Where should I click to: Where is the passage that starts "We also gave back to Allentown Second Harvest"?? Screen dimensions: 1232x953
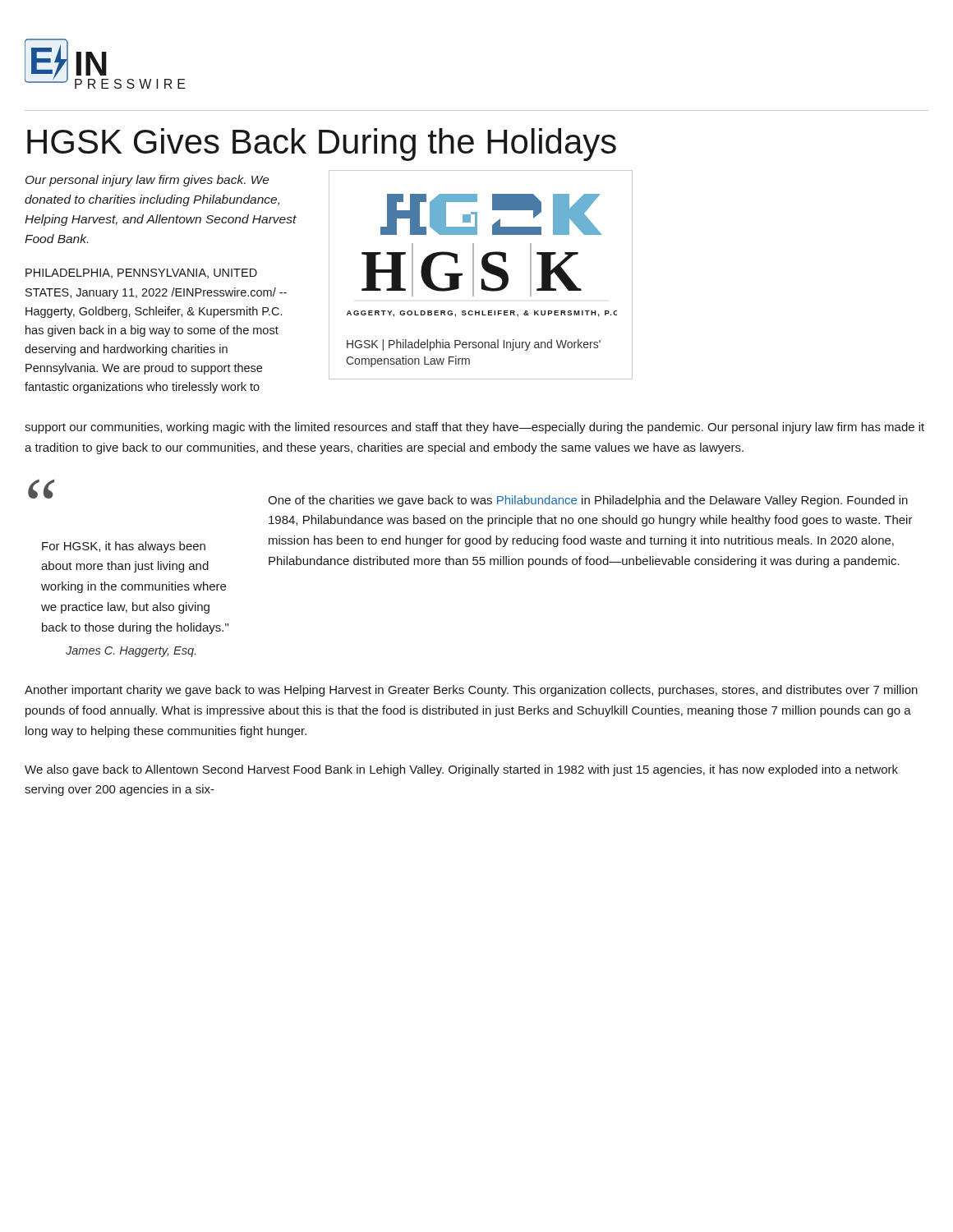(476, 780)
